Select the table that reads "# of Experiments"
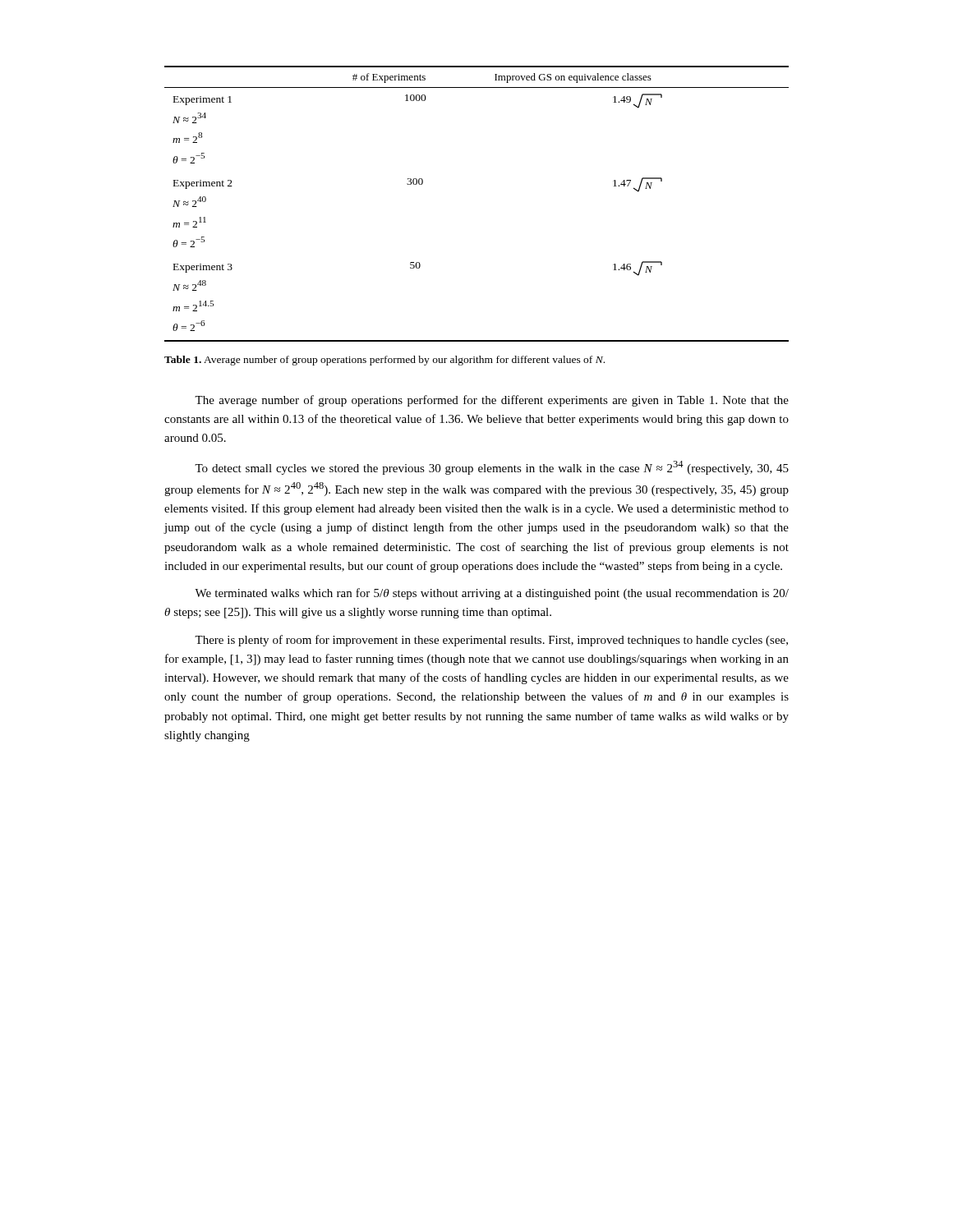This screenshot has height=1232, width=953. pyautogui.click(x=476, y=203)
